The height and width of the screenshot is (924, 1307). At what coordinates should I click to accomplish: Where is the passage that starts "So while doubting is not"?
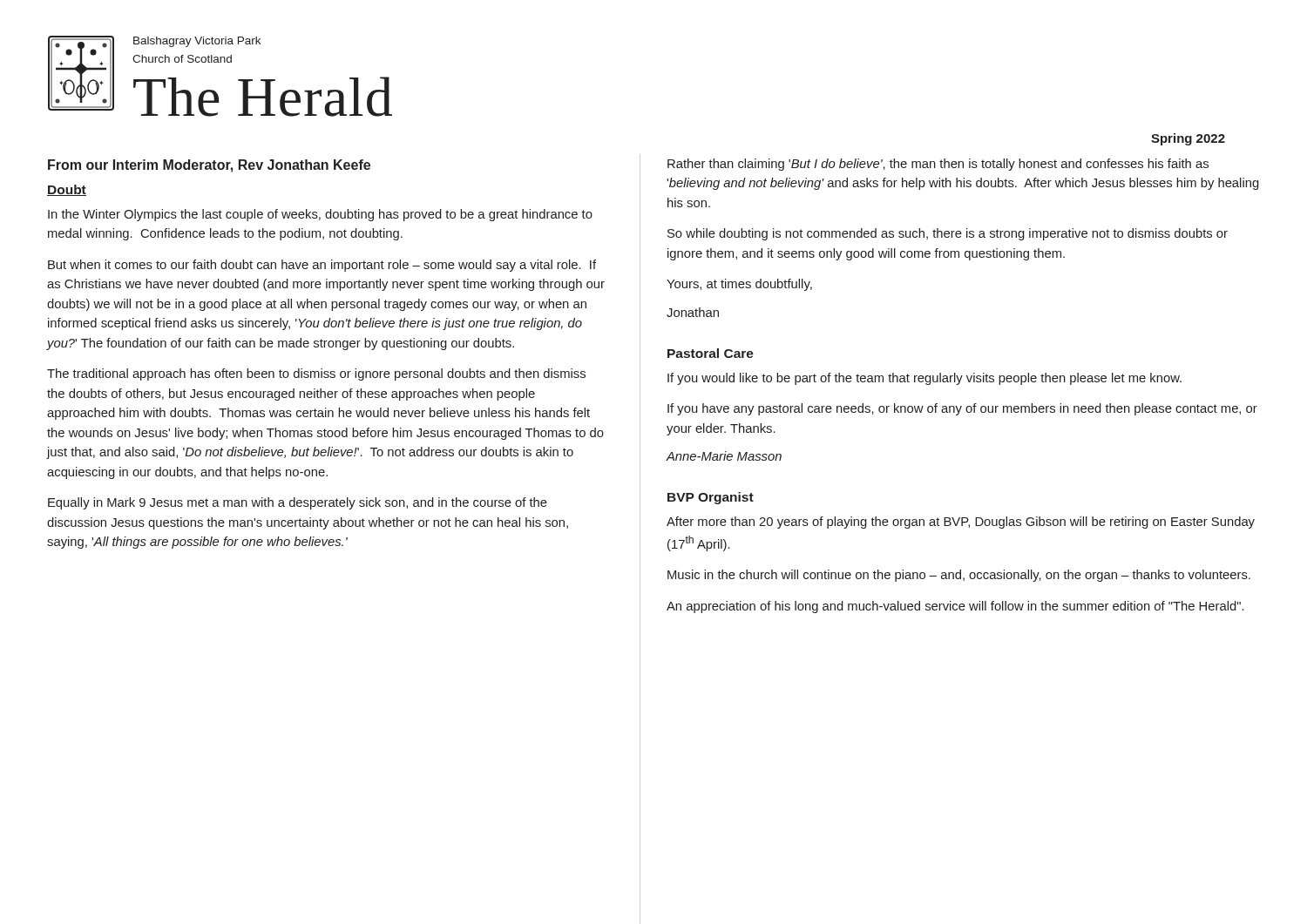click(x=947, y=243)
